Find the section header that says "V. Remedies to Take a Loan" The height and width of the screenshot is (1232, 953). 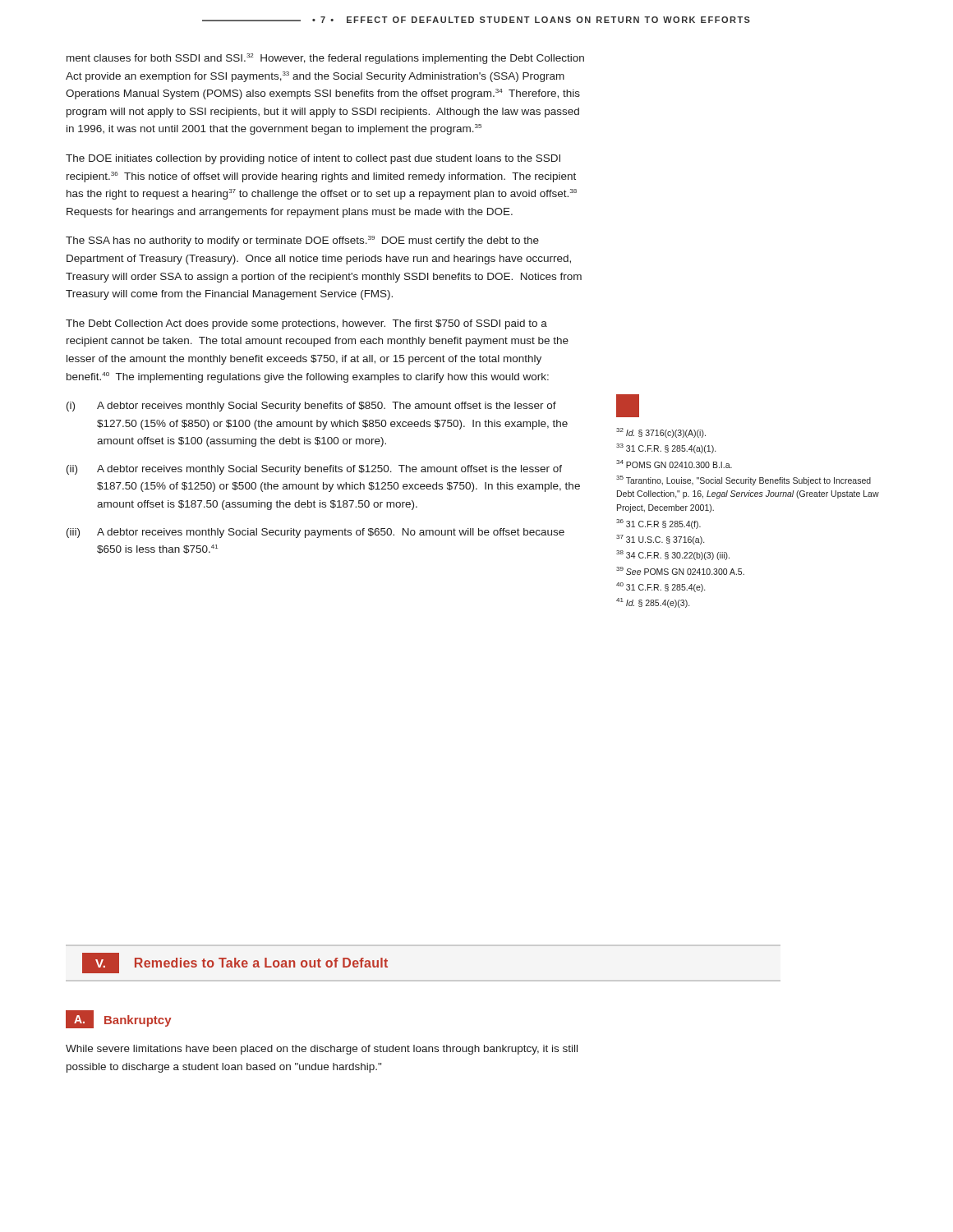pyautogui.click(x=235, y=963)
